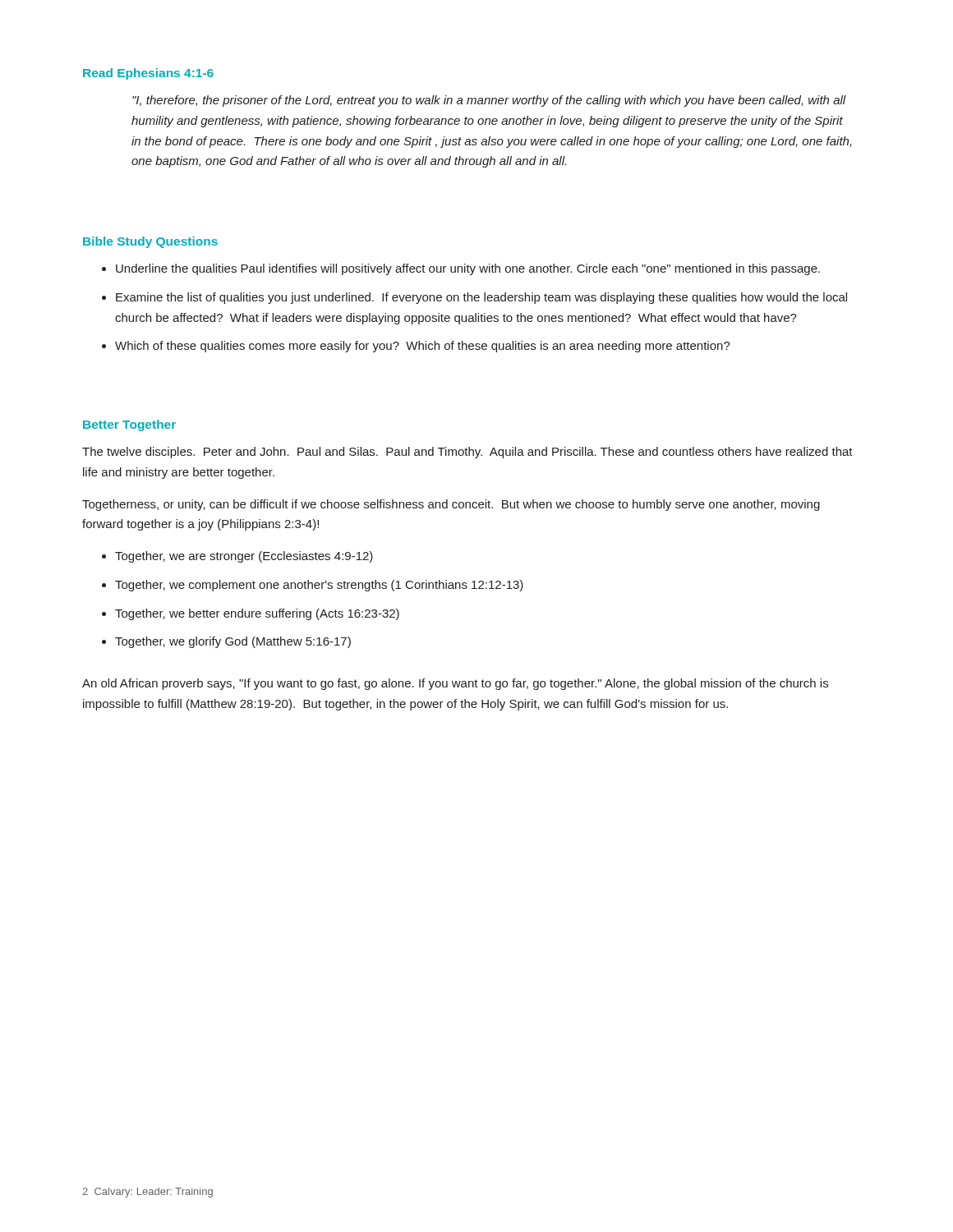The height and width of the screenshot is (1232, 953).
Task: Click on the text starting "Read Ephesians 4:1-6"
Action: click(148, 73)
